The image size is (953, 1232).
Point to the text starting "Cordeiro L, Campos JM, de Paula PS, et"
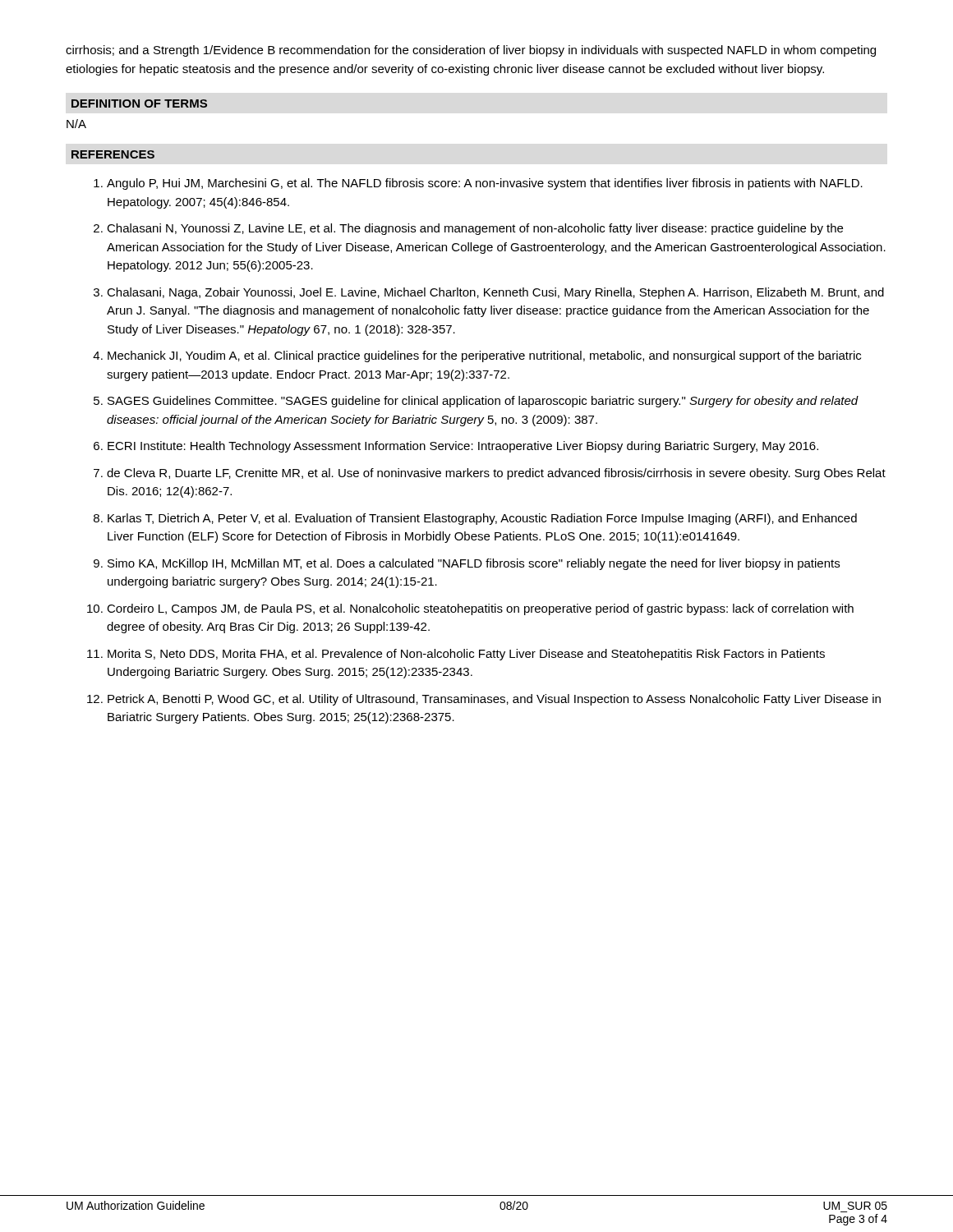click(x=480, y=617)
